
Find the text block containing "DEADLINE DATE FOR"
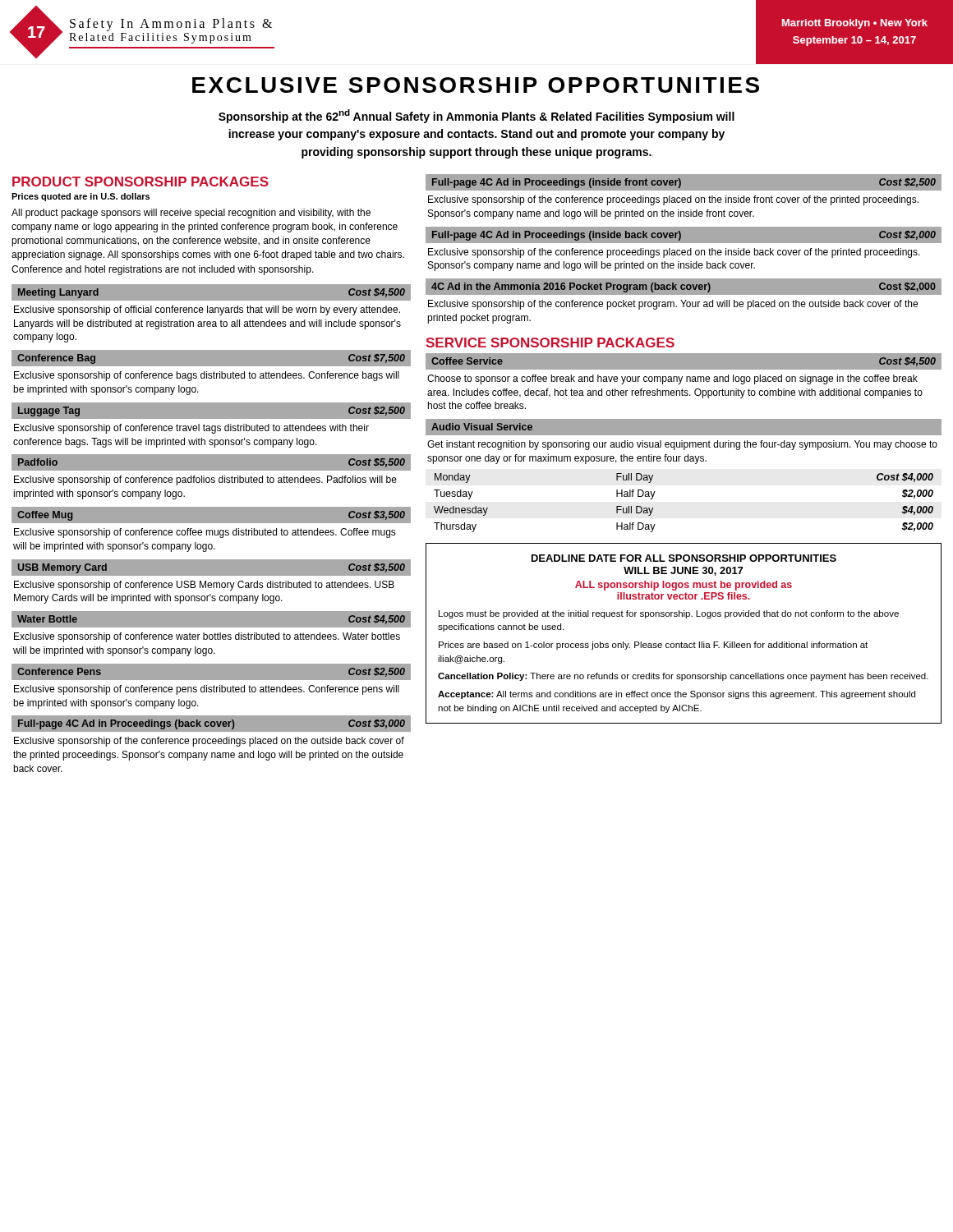point(684,633)
